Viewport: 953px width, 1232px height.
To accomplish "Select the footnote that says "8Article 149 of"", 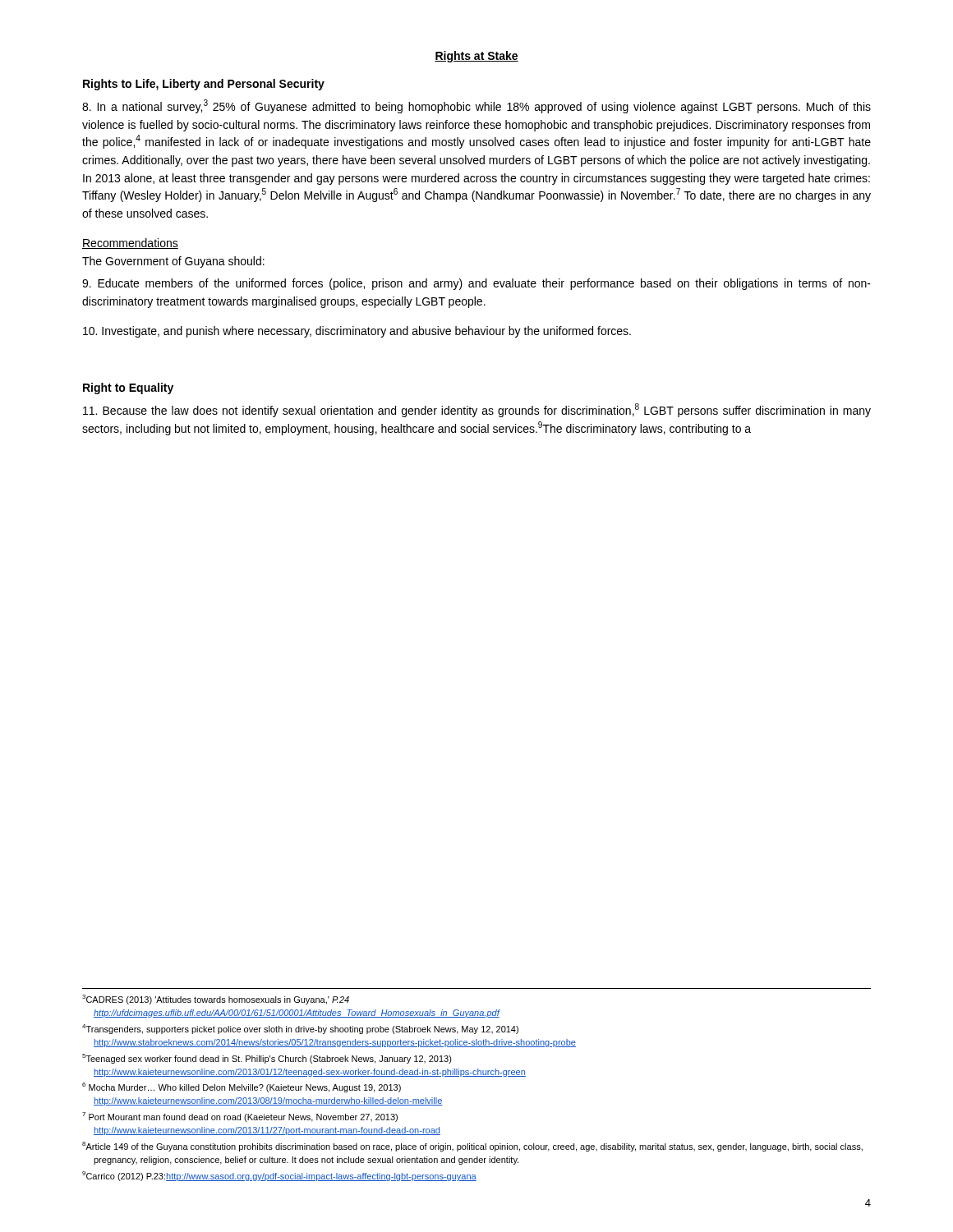I will pos(473,1153).
